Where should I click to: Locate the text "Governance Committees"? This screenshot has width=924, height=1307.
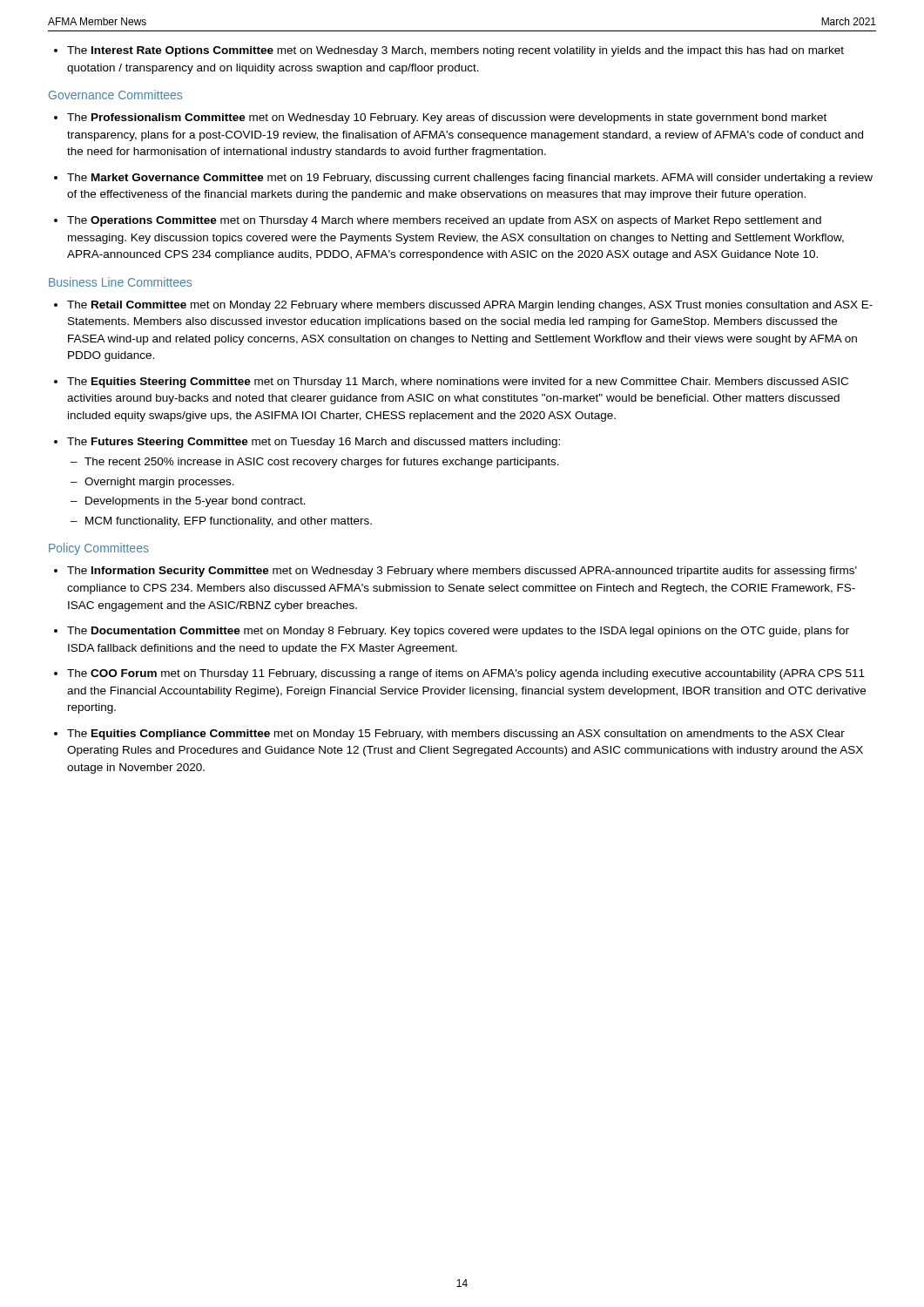(115, 95)
